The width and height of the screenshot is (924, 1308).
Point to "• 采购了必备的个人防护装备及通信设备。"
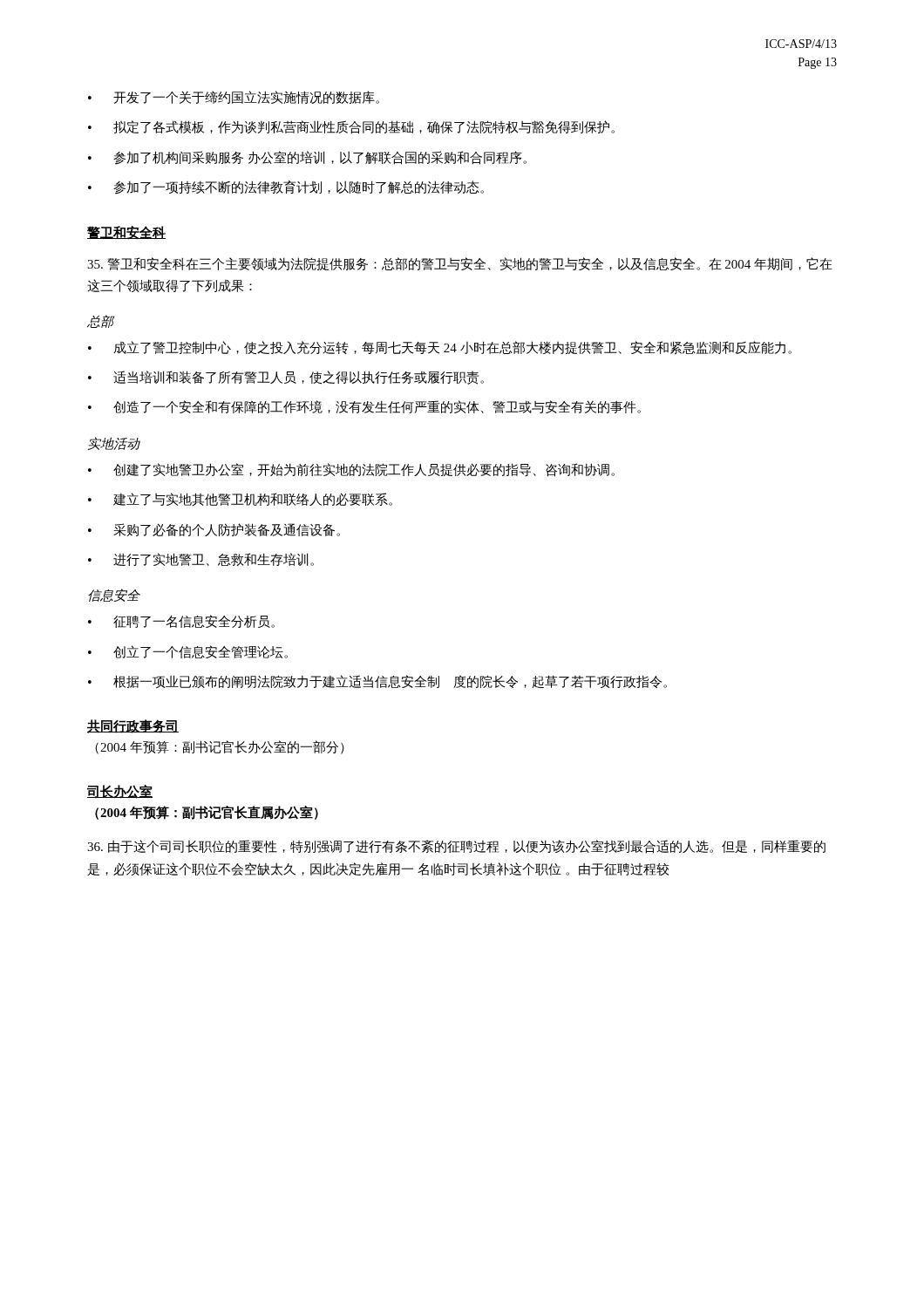tap(214, 530)
